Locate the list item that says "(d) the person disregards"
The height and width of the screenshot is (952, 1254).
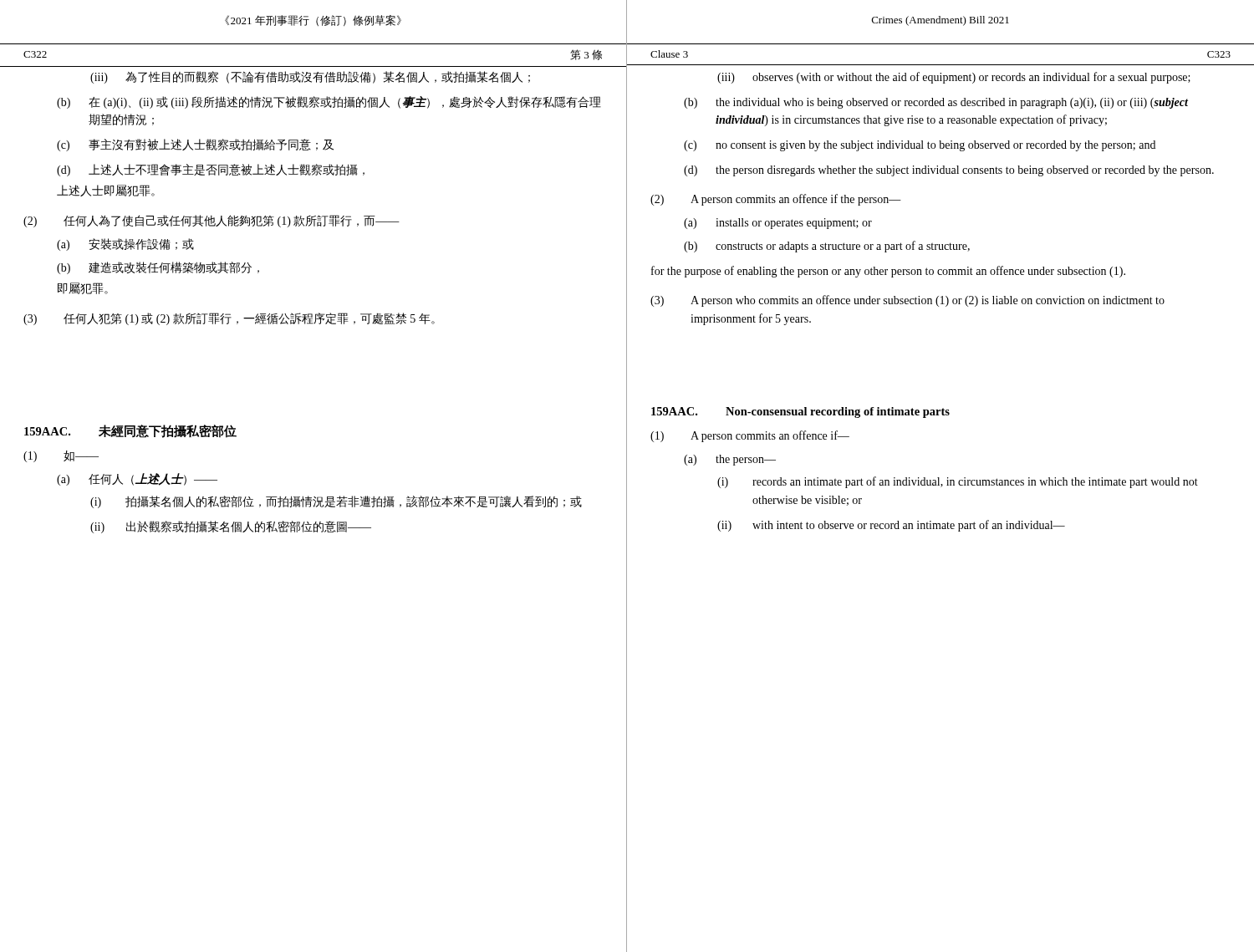[x=957, y=170]
